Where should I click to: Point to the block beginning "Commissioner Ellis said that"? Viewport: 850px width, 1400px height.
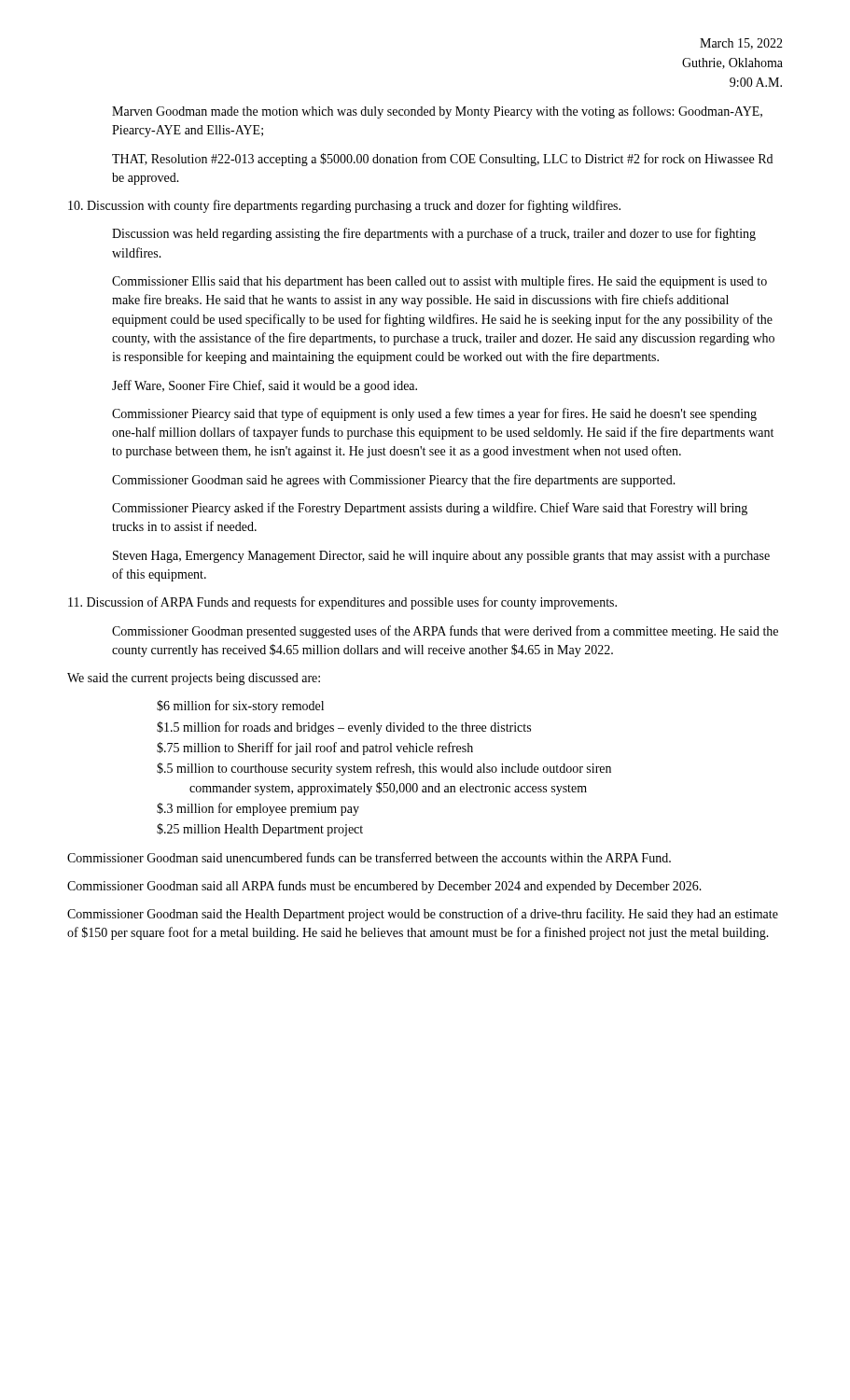coord(447,320)
